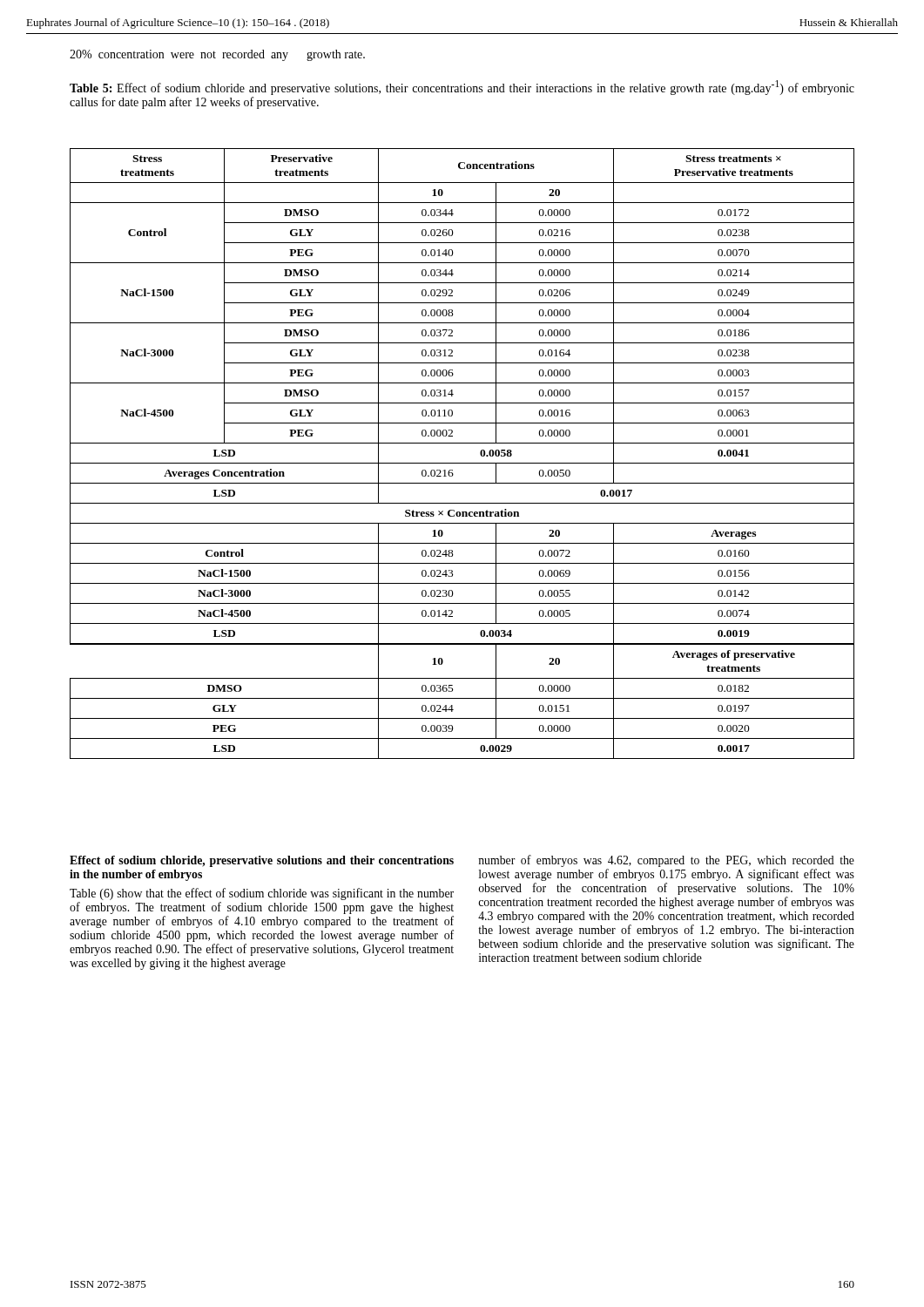Find the block on this page that starts "number of embryos was 4.62, compared to"
The height and width of the screenshot is (1307, 924).
tap(666, 910)
